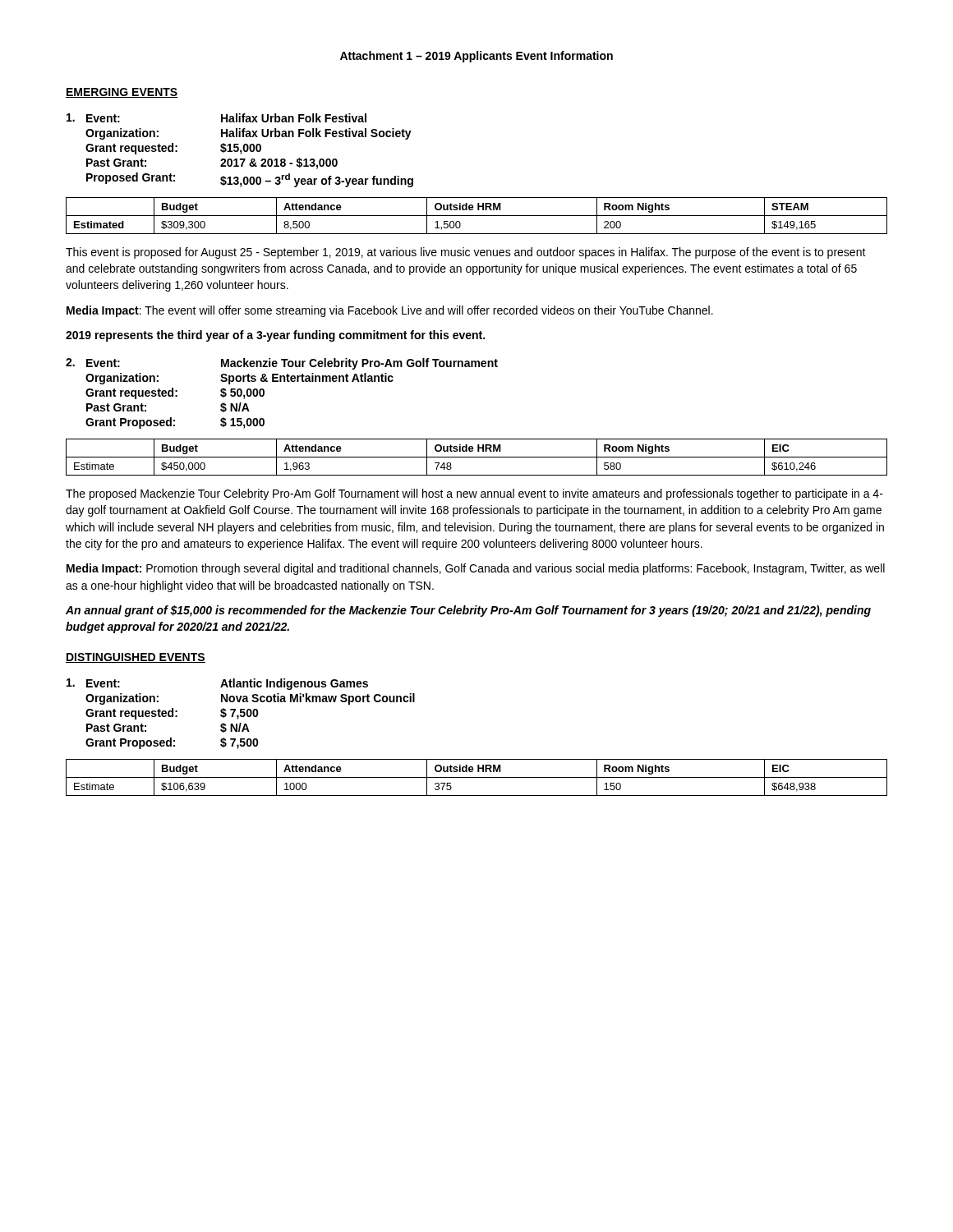Find the region starting "Media Impact: Promotion through"
The width and height of the screenshot is (953, 1232).
475,577
